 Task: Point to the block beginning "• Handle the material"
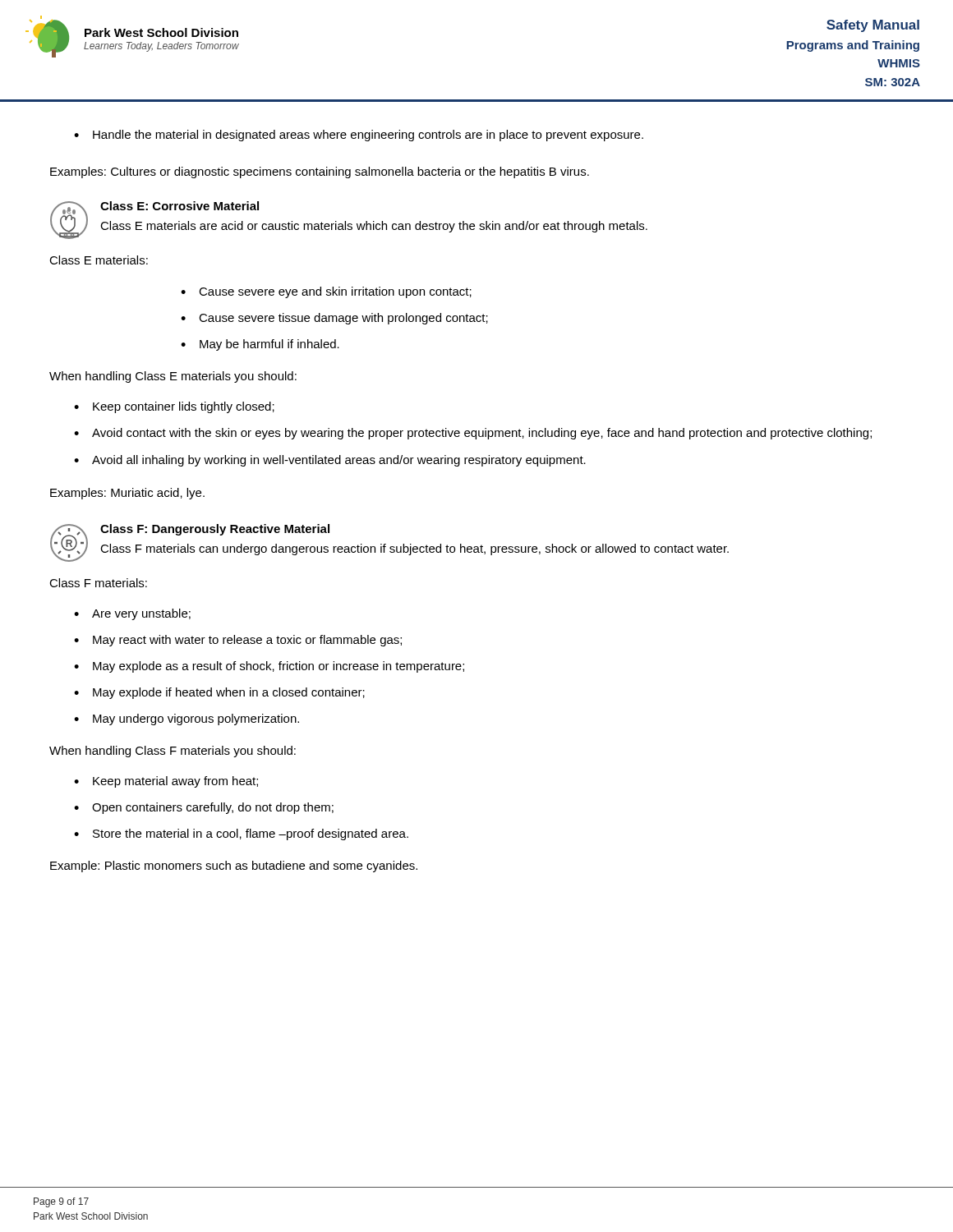click(359, 136)
